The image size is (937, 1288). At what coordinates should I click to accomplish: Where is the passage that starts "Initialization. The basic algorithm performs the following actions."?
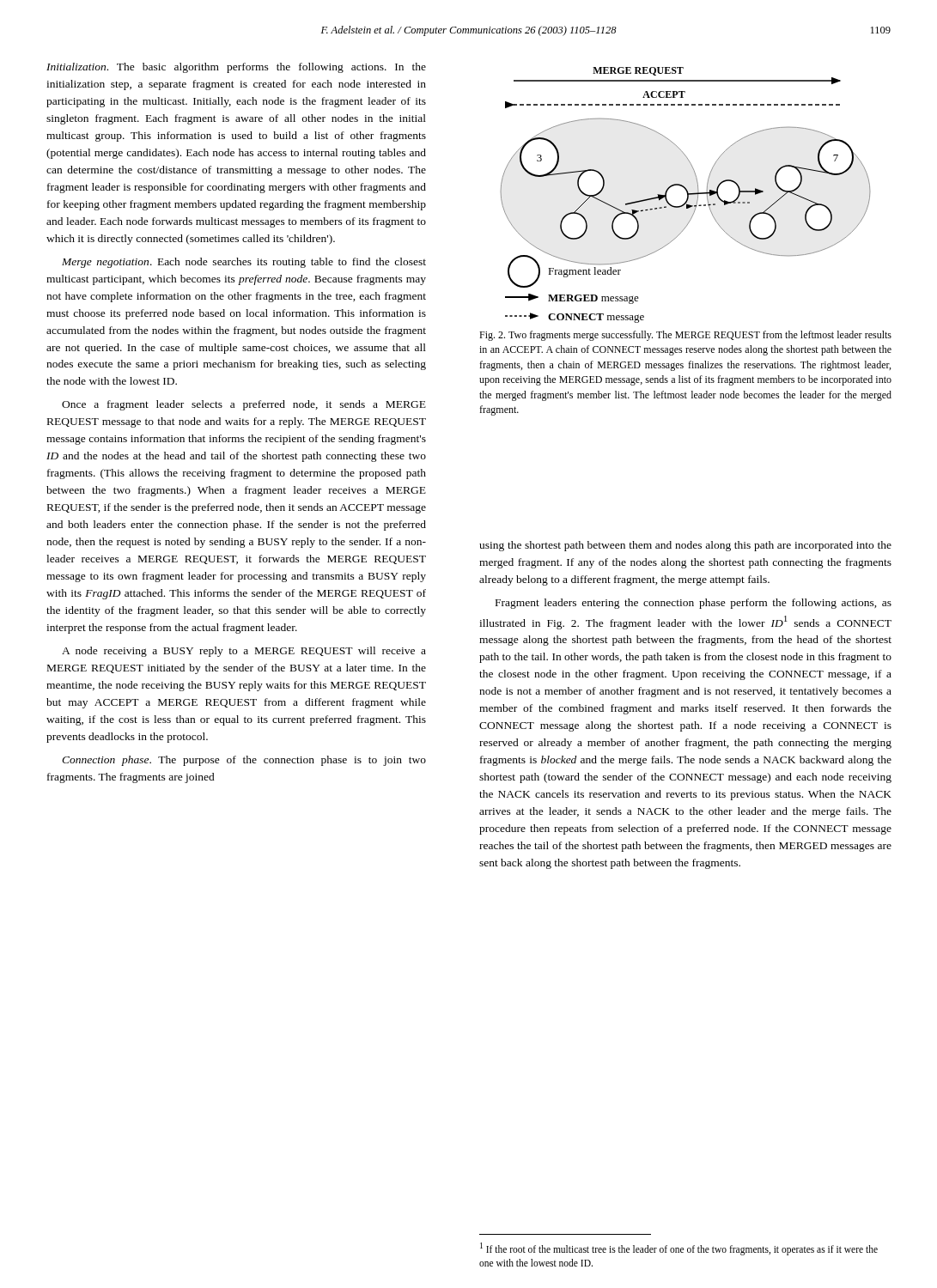pyautogui.click(x=236, y=153)
